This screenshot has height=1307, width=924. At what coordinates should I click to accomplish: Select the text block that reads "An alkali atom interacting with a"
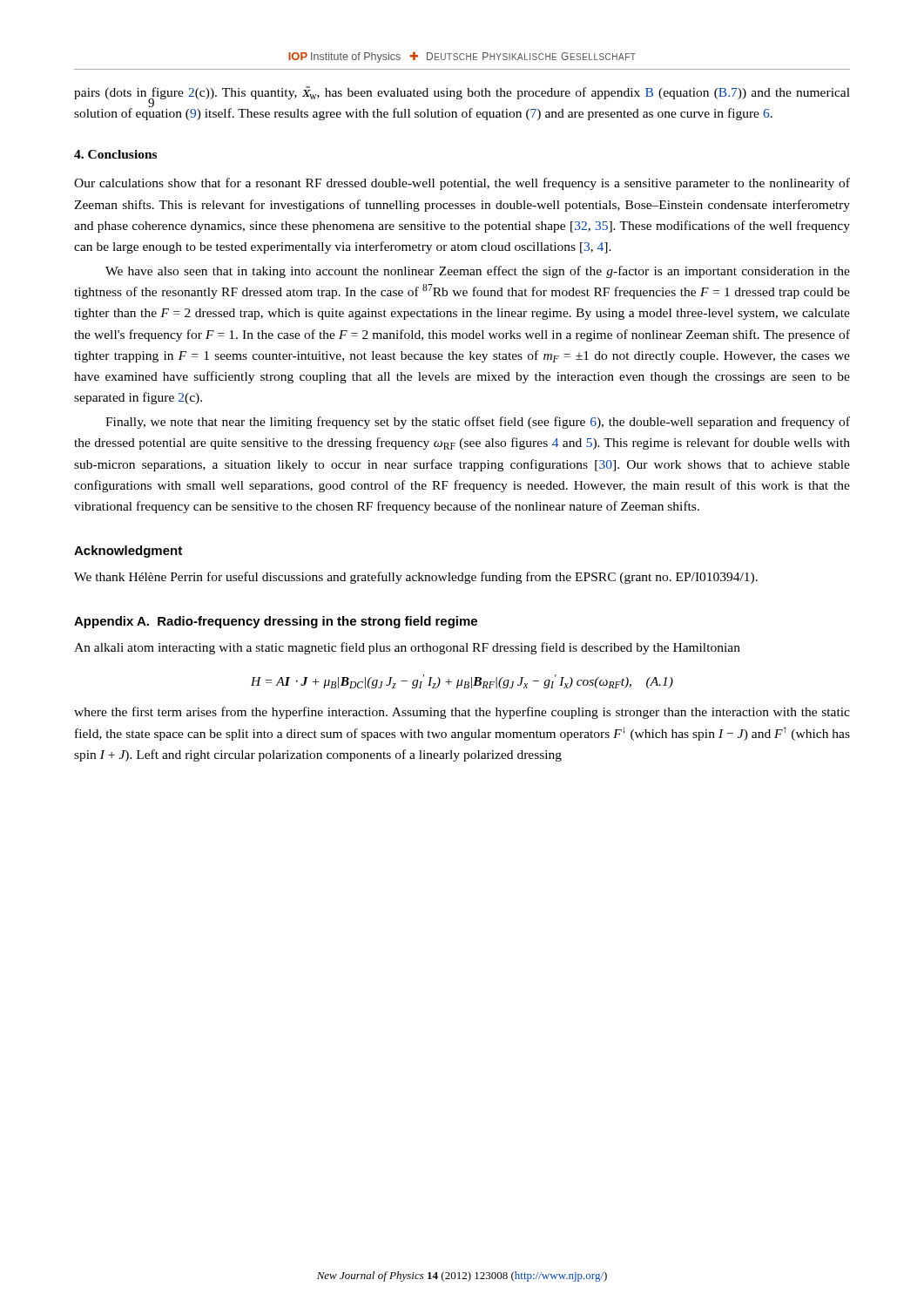[x=407, y=647]
